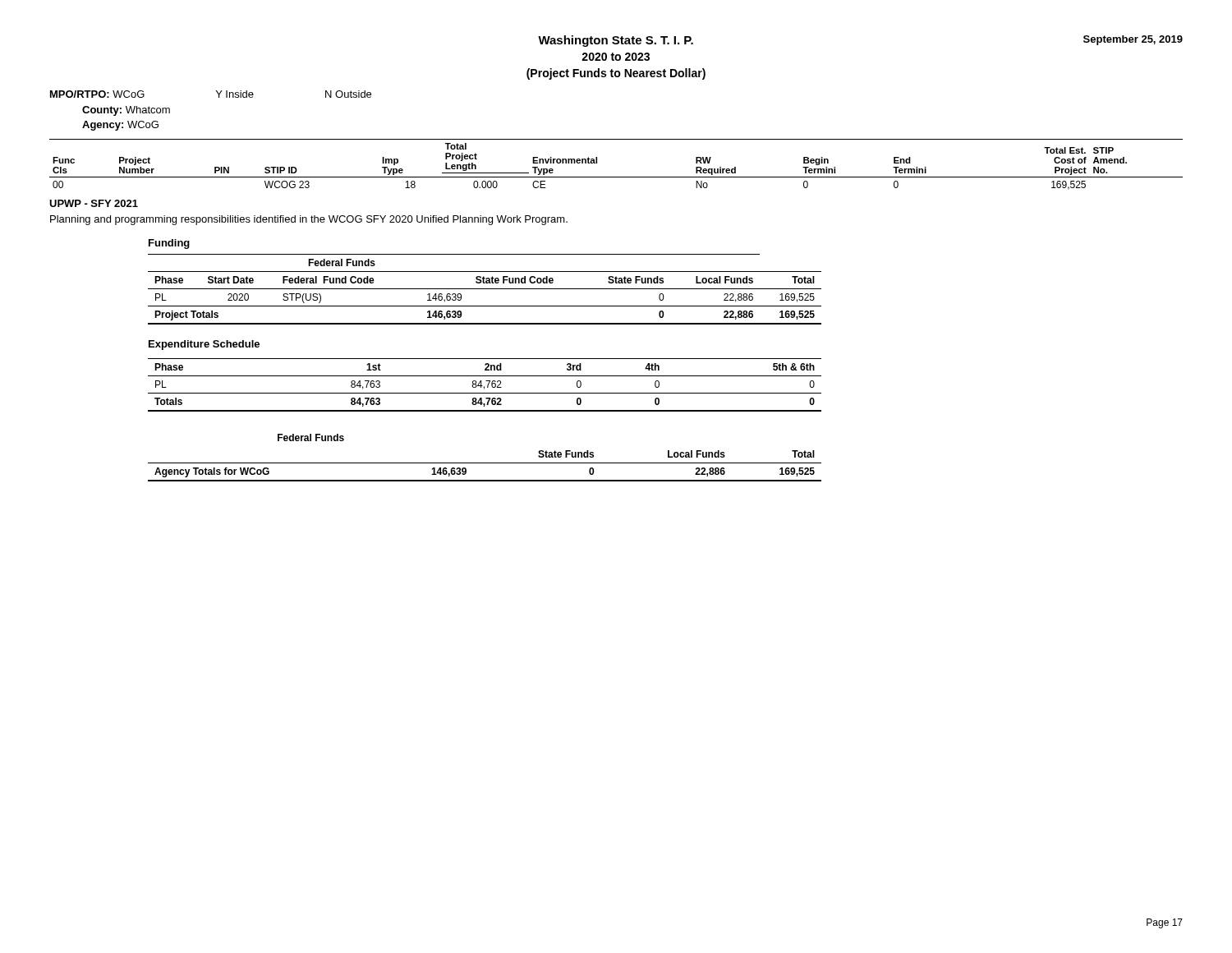Point to the block starting "Washington State S. T. I. P."

pos(616,40)
